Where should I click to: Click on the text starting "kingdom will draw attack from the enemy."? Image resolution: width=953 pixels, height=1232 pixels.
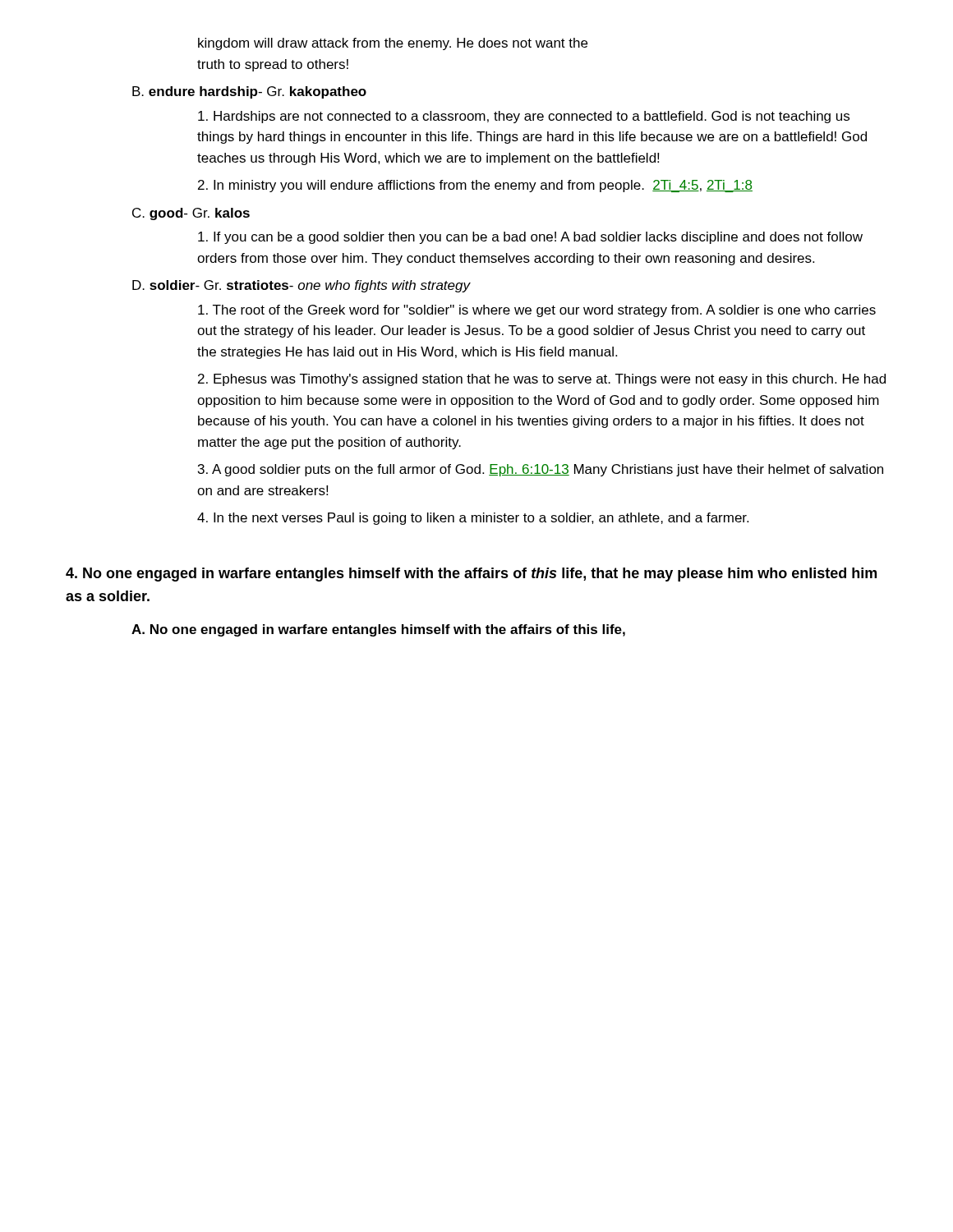(393, 54)
